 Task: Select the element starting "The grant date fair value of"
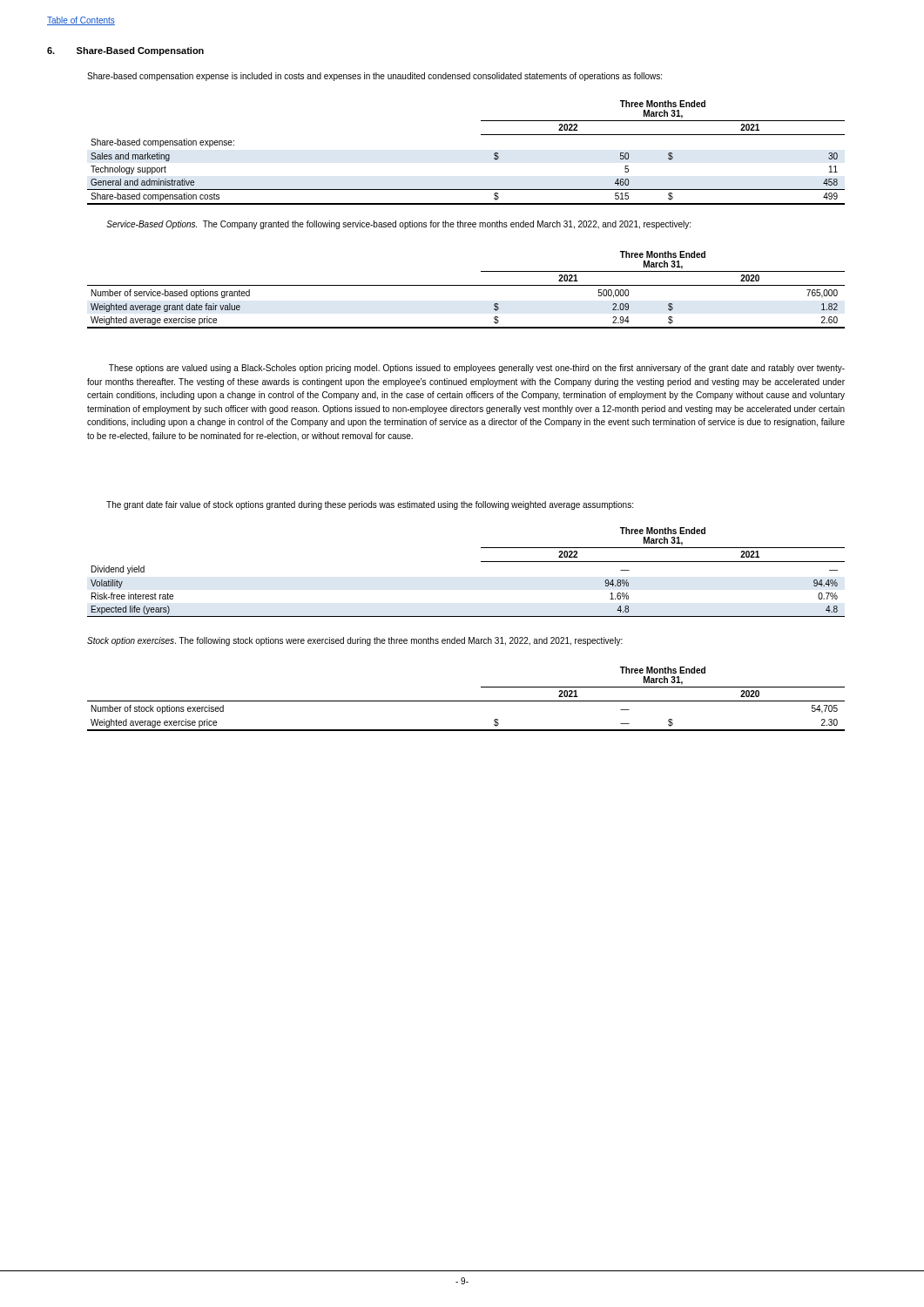(x=361, y=505)
